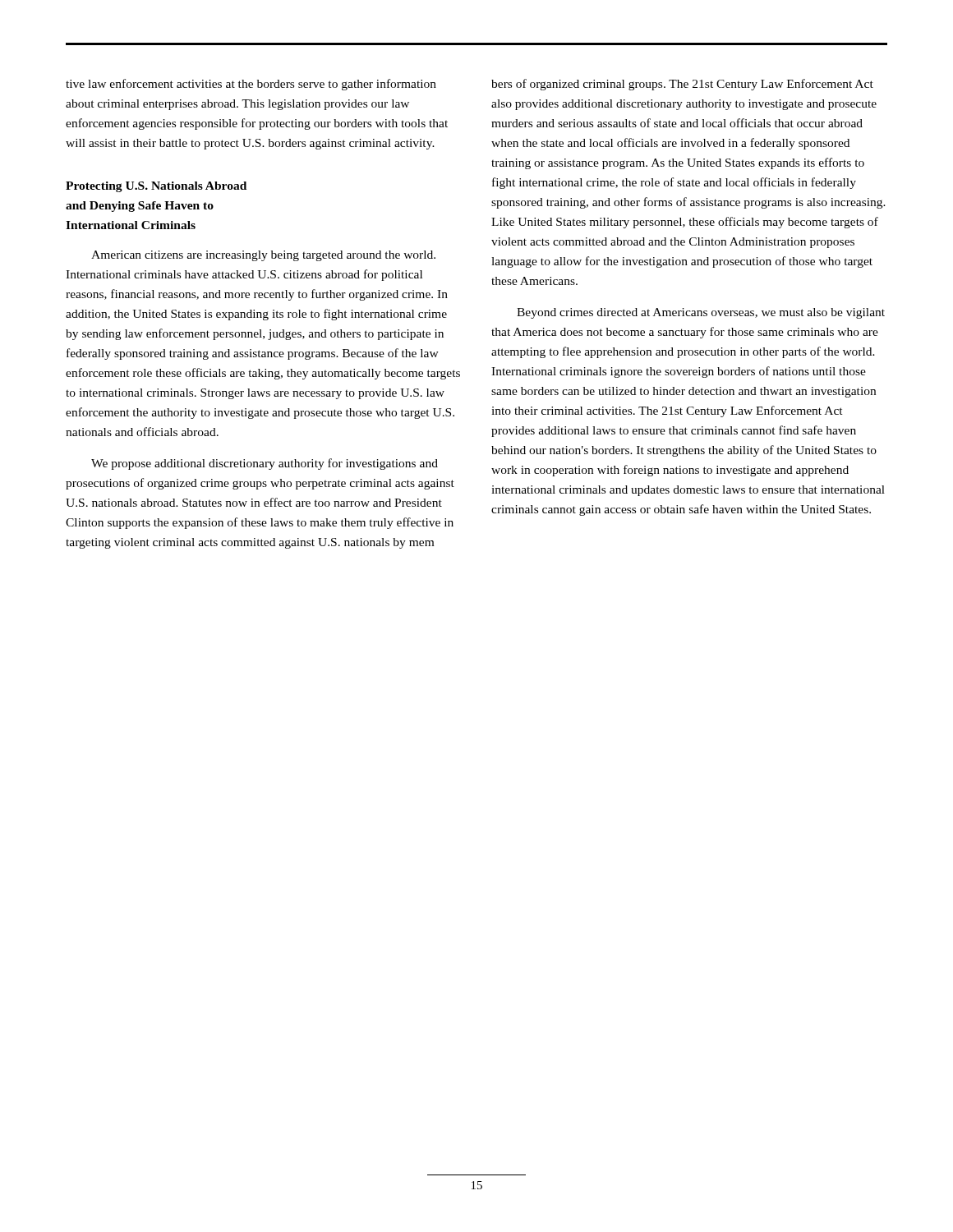
Task: Navigate to the text block starting "tive law enforcement activities"
Action: coord(264,113)
